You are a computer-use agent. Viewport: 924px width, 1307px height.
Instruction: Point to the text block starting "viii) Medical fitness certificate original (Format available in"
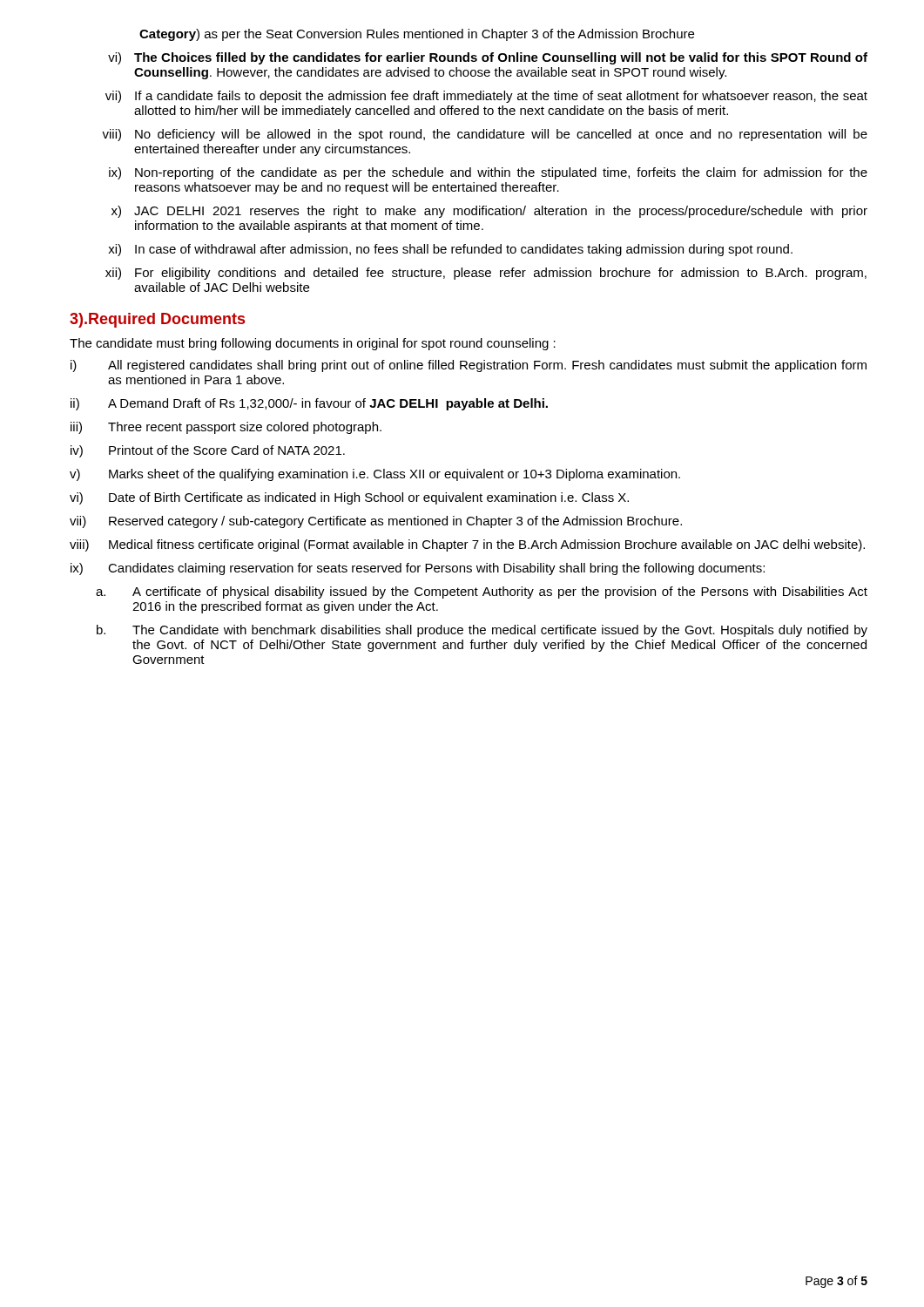click(x=469, y=544)
